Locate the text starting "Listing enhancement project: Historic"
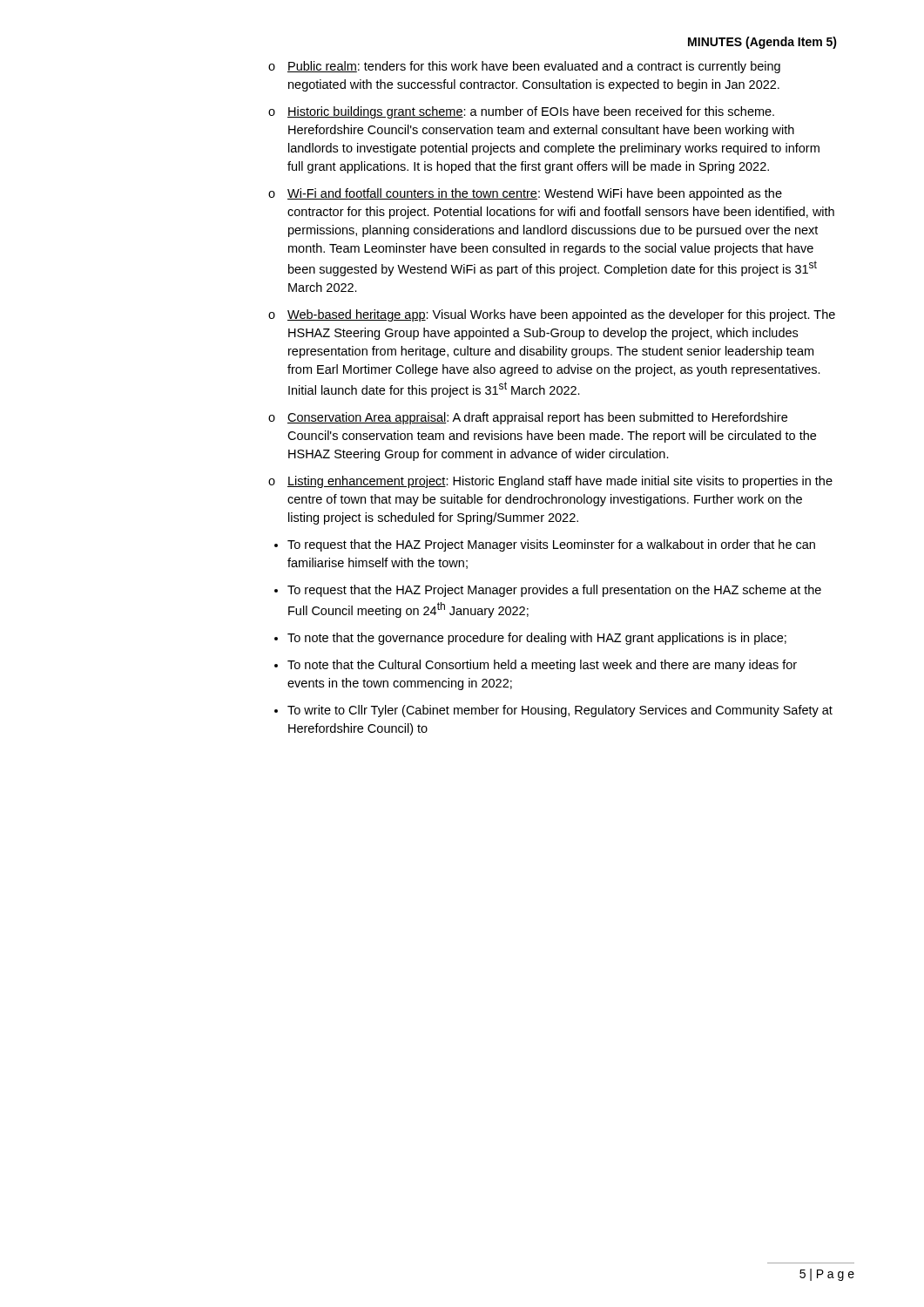This screenshot has height=1307, width=924. pyautogui.click(x=560, y=499)
